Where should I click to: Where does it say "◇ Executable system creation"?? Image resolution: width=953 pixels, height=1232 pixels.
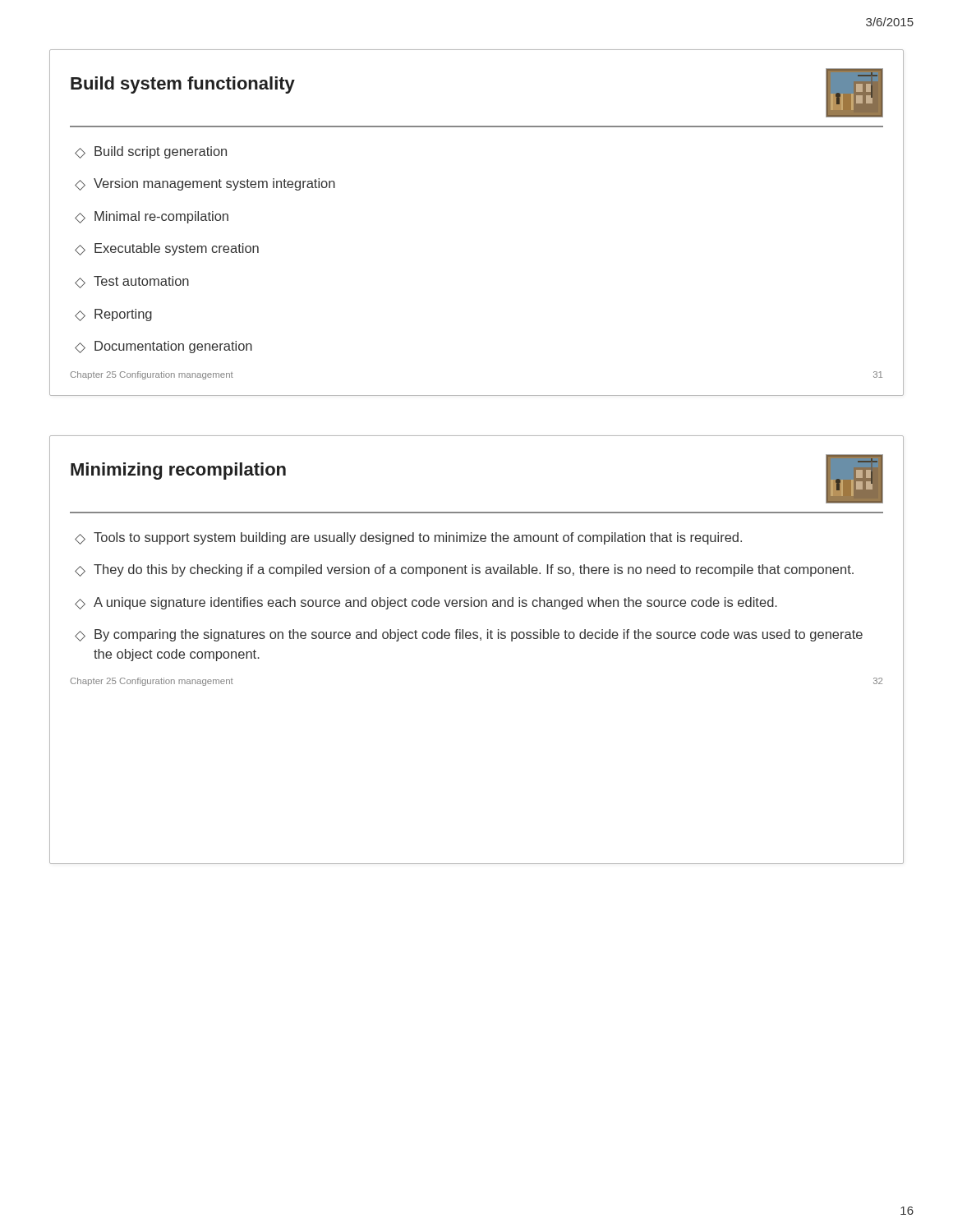167,250
